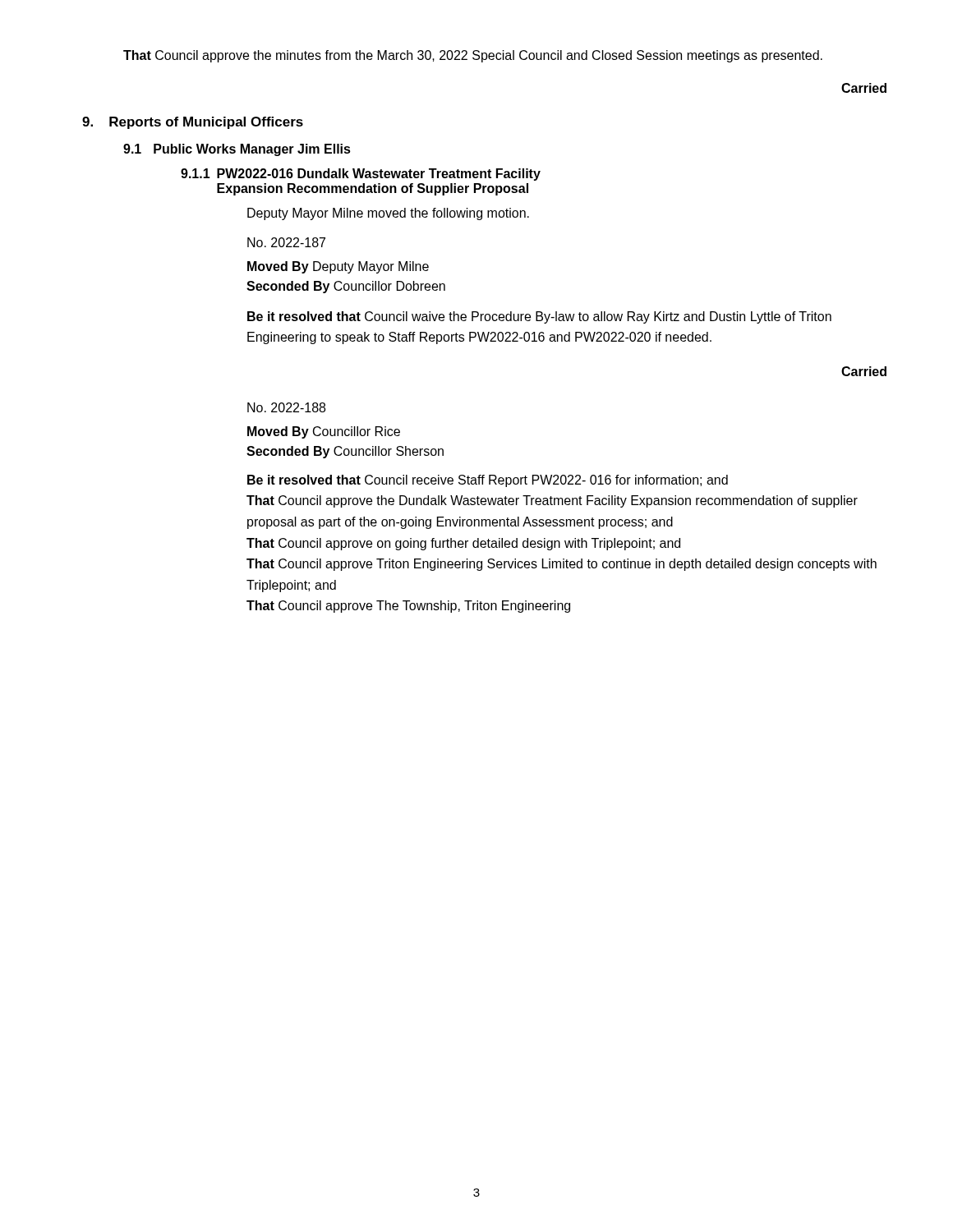Viewport: 953px width, 1232px height.
Task: Point to the block beginning "Be it resolved that Council waive the Procedure"
Action: (539, 327)
